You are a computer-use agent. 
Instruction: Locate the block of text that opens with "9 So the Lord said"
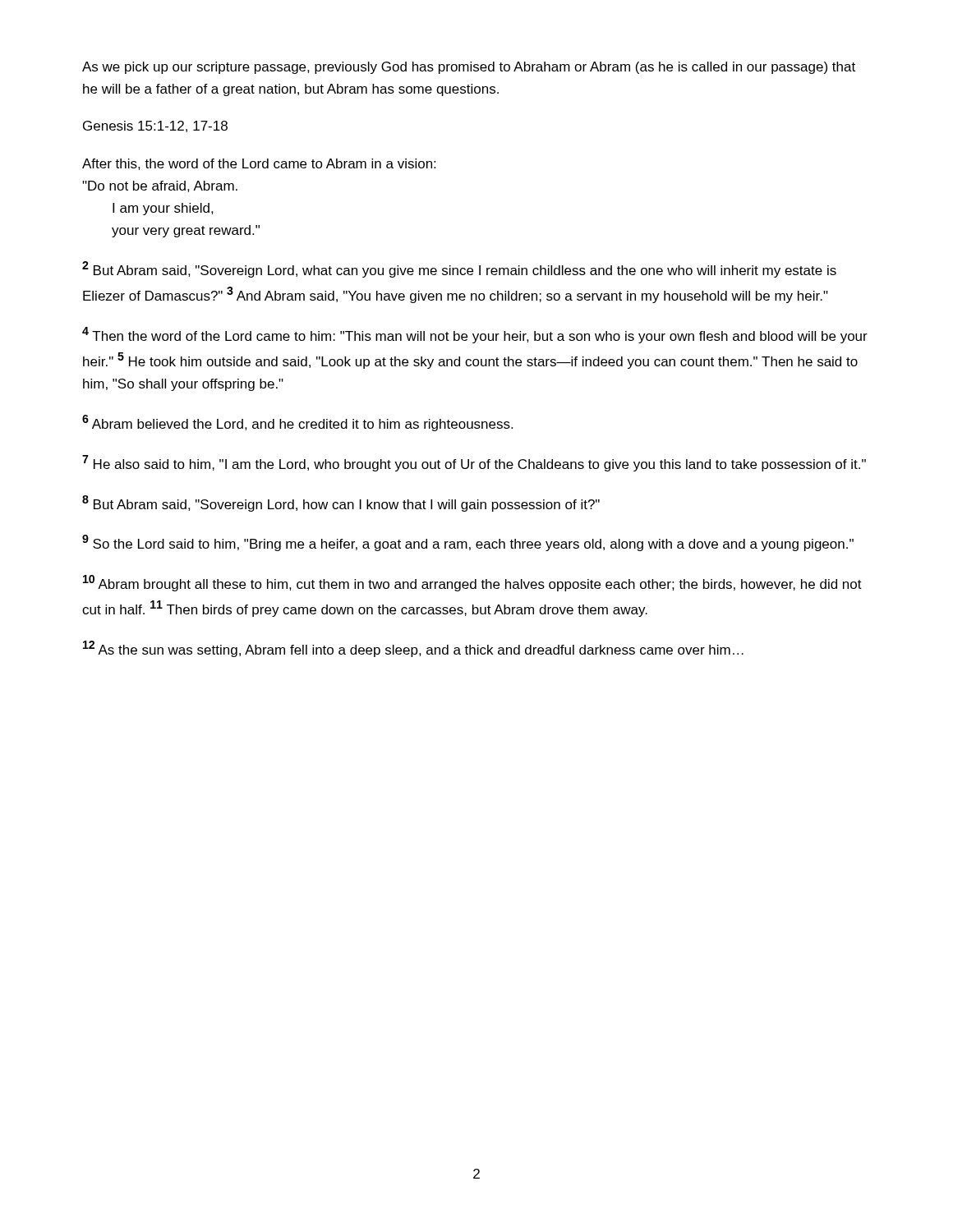(x=468, y=542)
